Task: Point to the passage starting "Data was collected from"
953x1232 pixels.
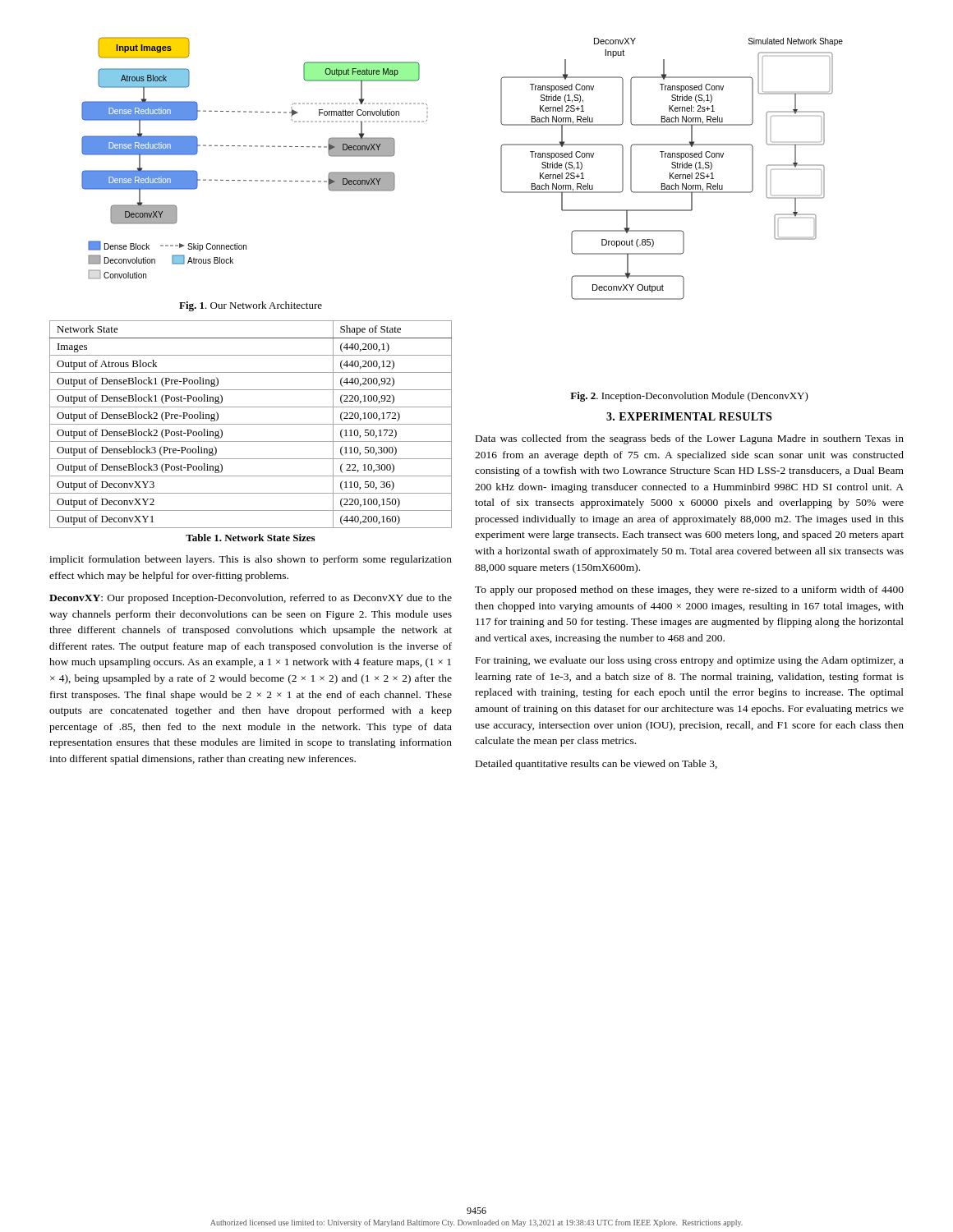Action: point(689,502)
